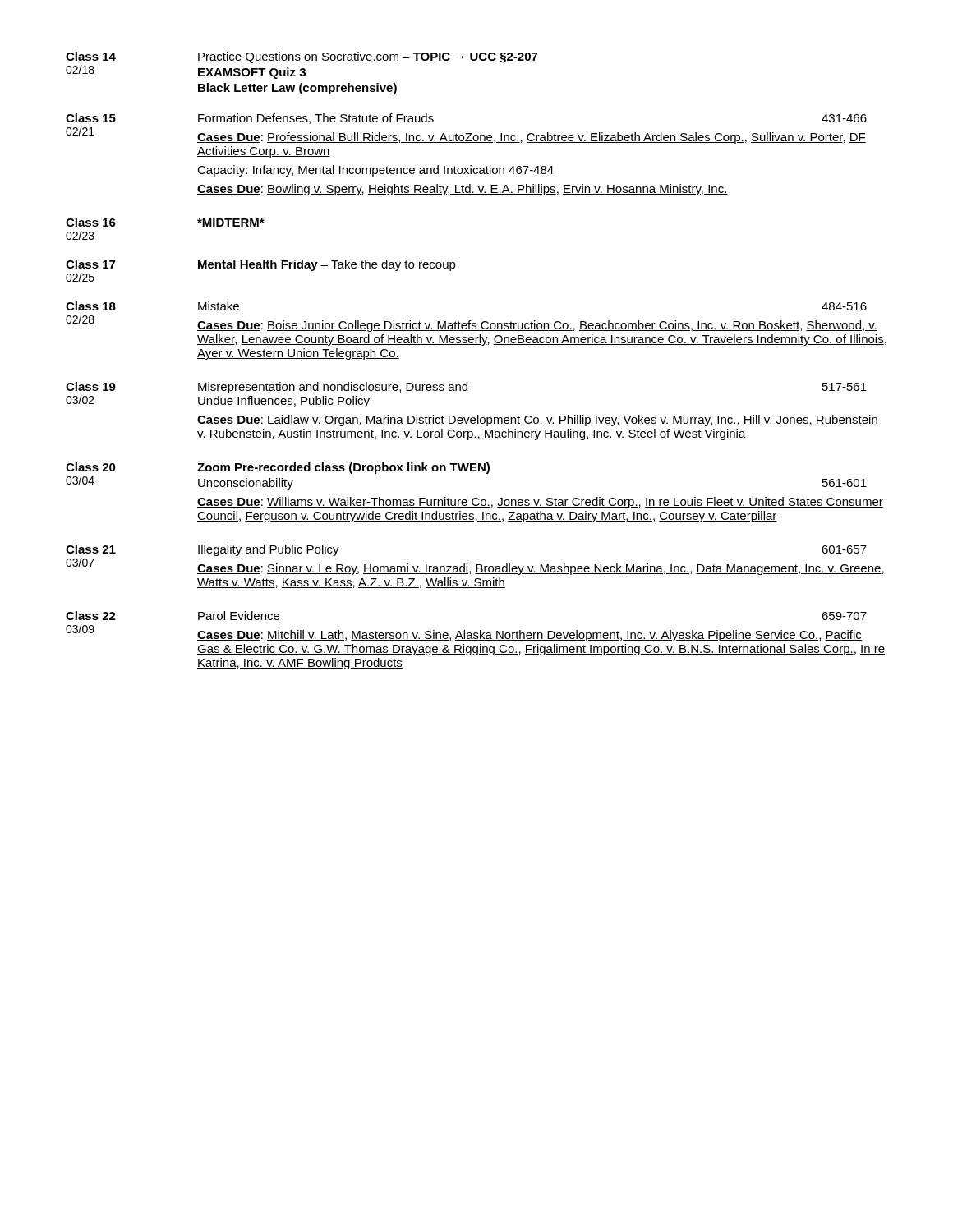Image resolution: width=953 pixels, height=1232 pixels.
Task: Find the block on this page that starts "Class 19 03/02 Misrepresentation and nondisclosure,"
Action: coord(476,412)
